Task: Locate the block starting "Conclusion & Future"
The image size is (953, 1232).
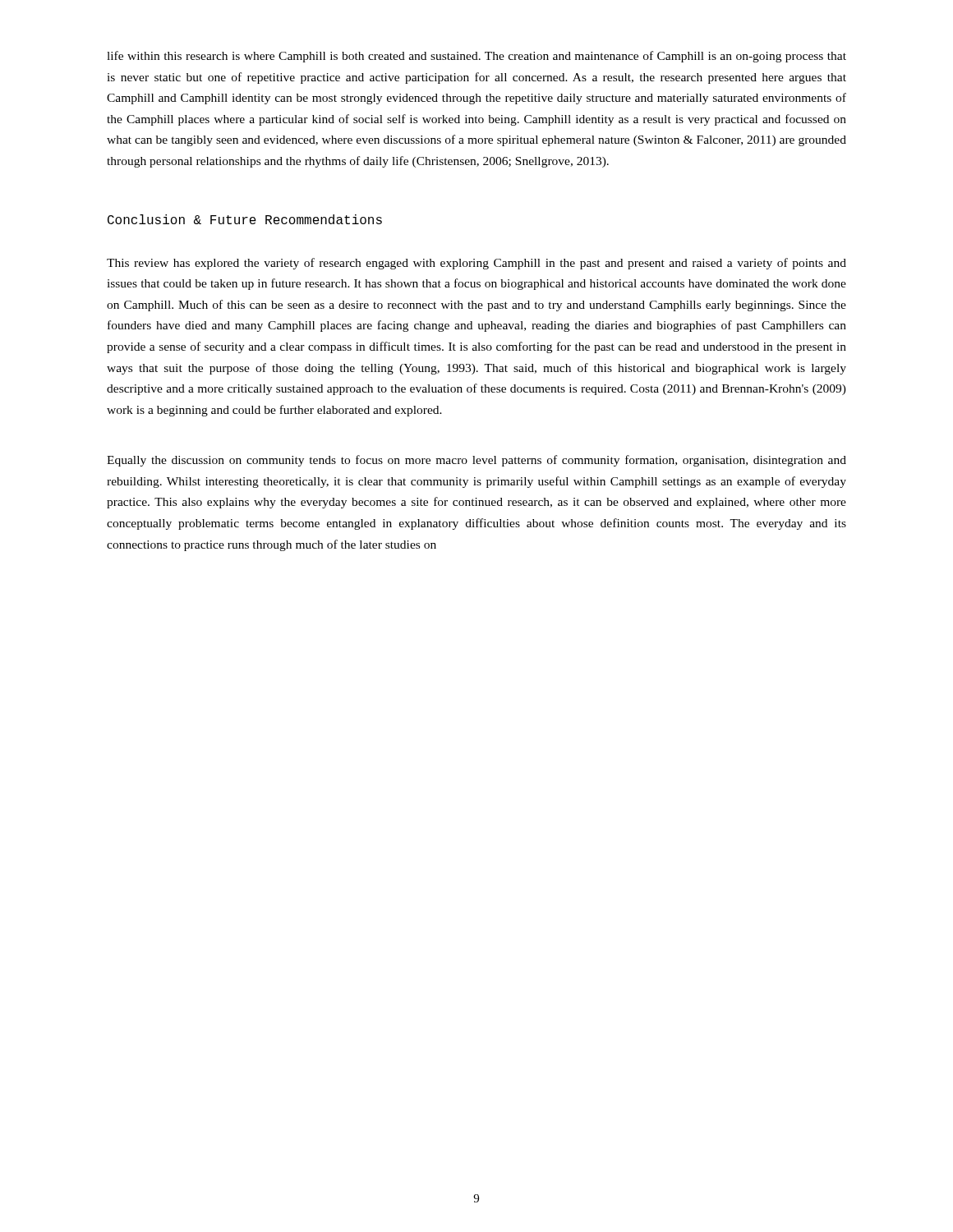Action: tap(245, 221)
